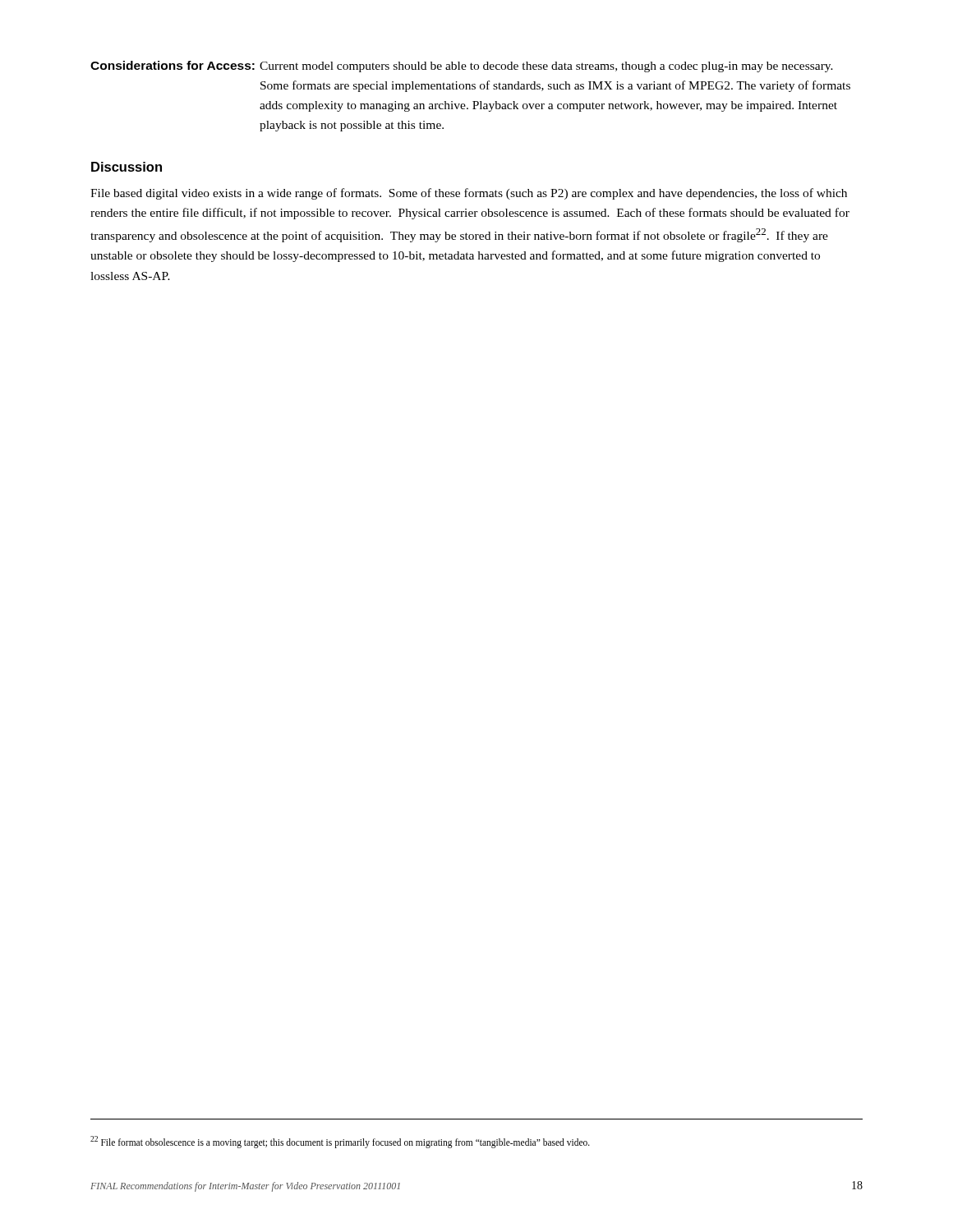Locate a section header
Viewport: 953px width, 1232px height.
pos(127,167)
